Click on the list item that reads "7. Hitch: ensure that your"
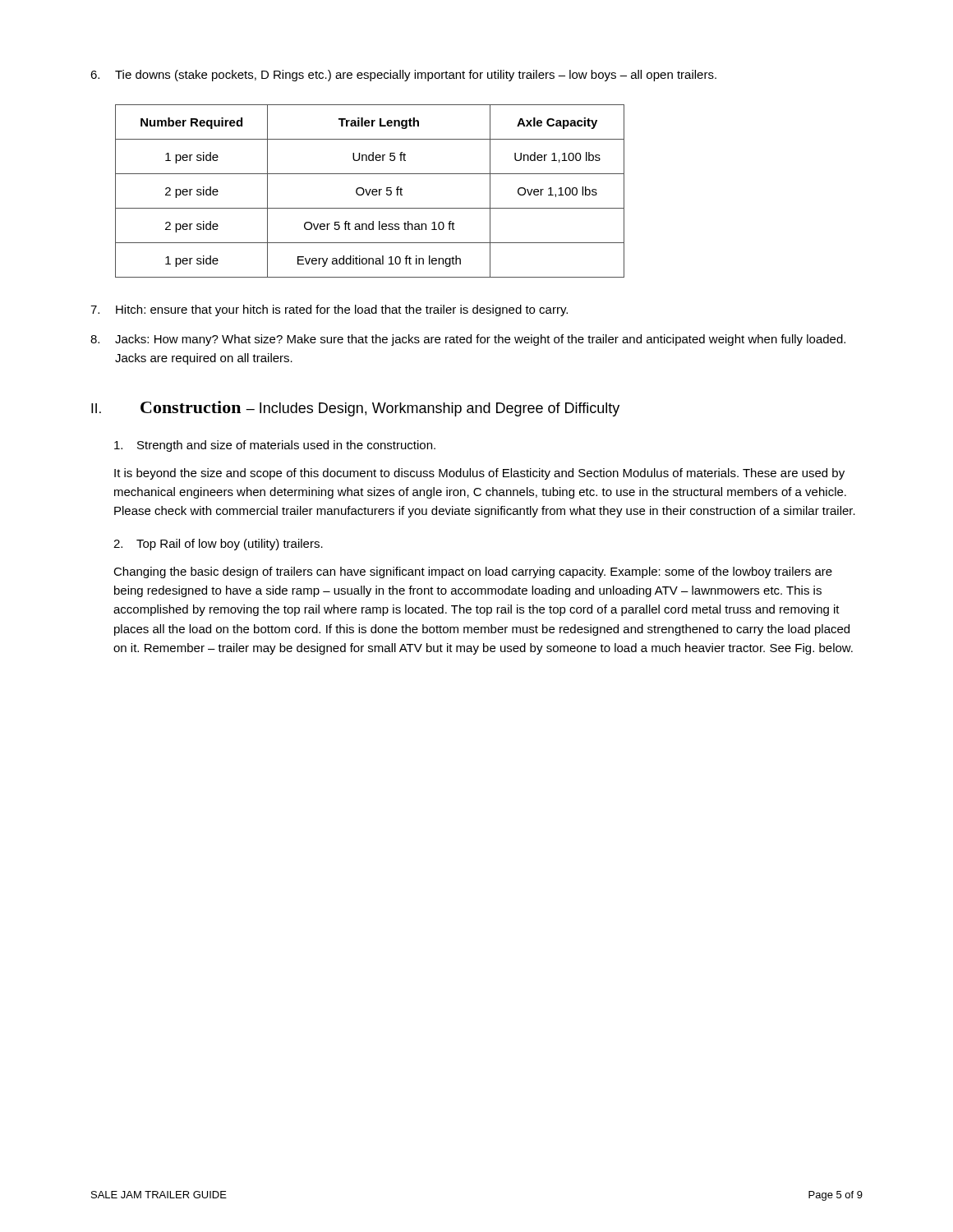 tap(476, 309)
